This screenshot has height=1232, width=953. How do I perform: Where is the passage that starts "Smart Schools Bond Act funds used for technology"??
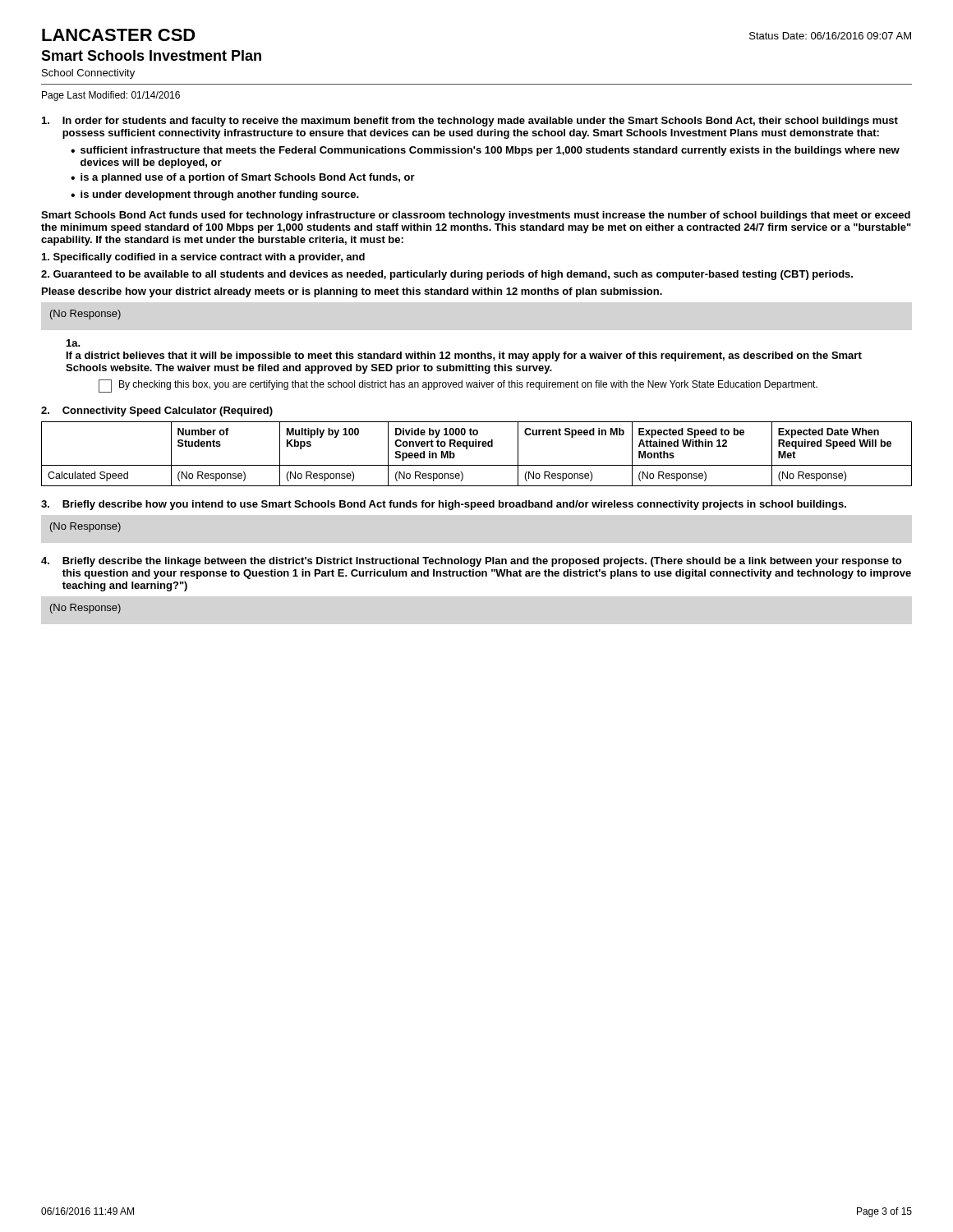click(476, 227)
